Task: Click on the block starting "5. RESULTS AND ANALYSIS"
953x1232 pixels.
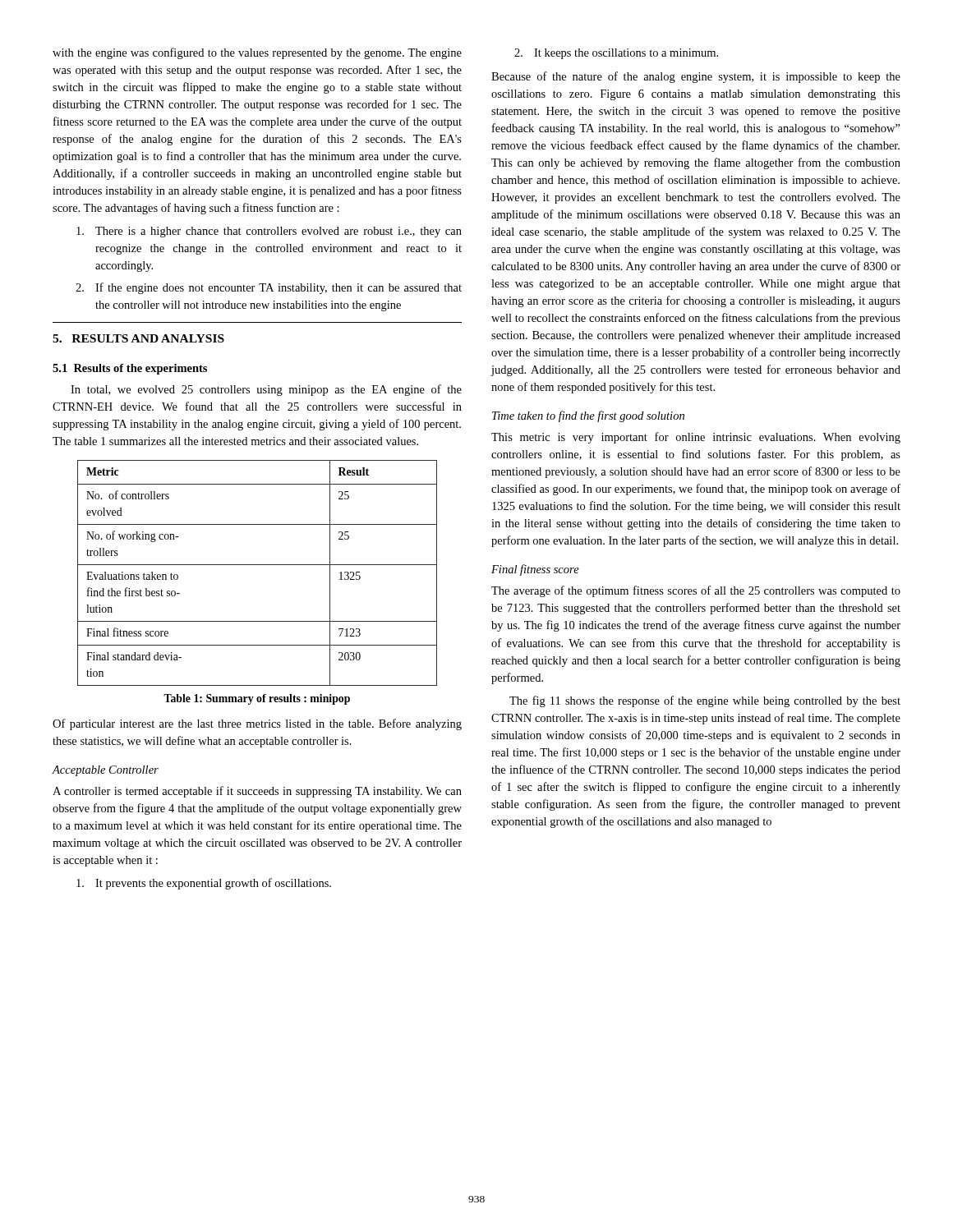Action: [x=138, y=338]
